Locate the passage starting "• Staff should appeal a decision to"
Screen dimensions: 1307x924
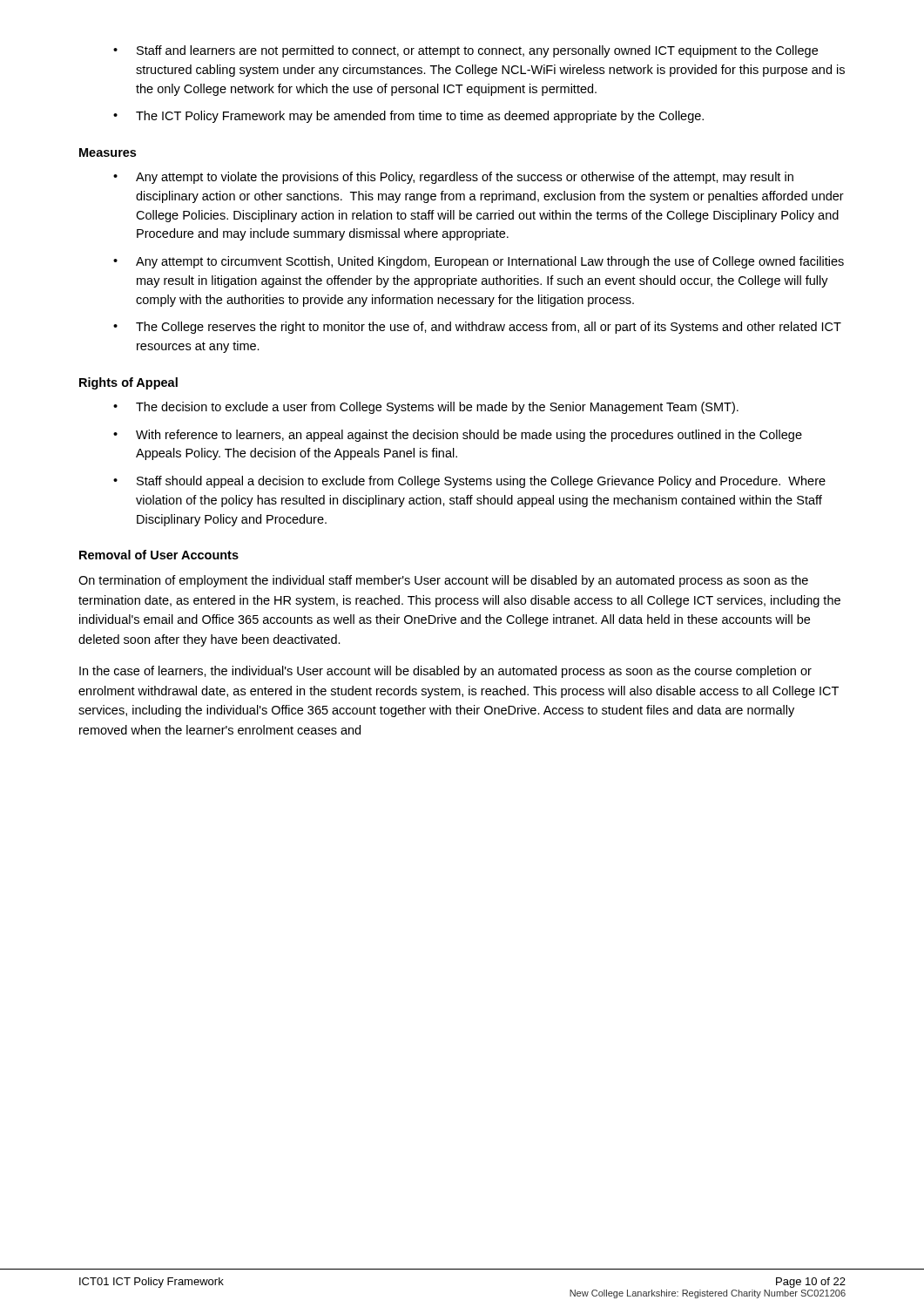point(479,501)
